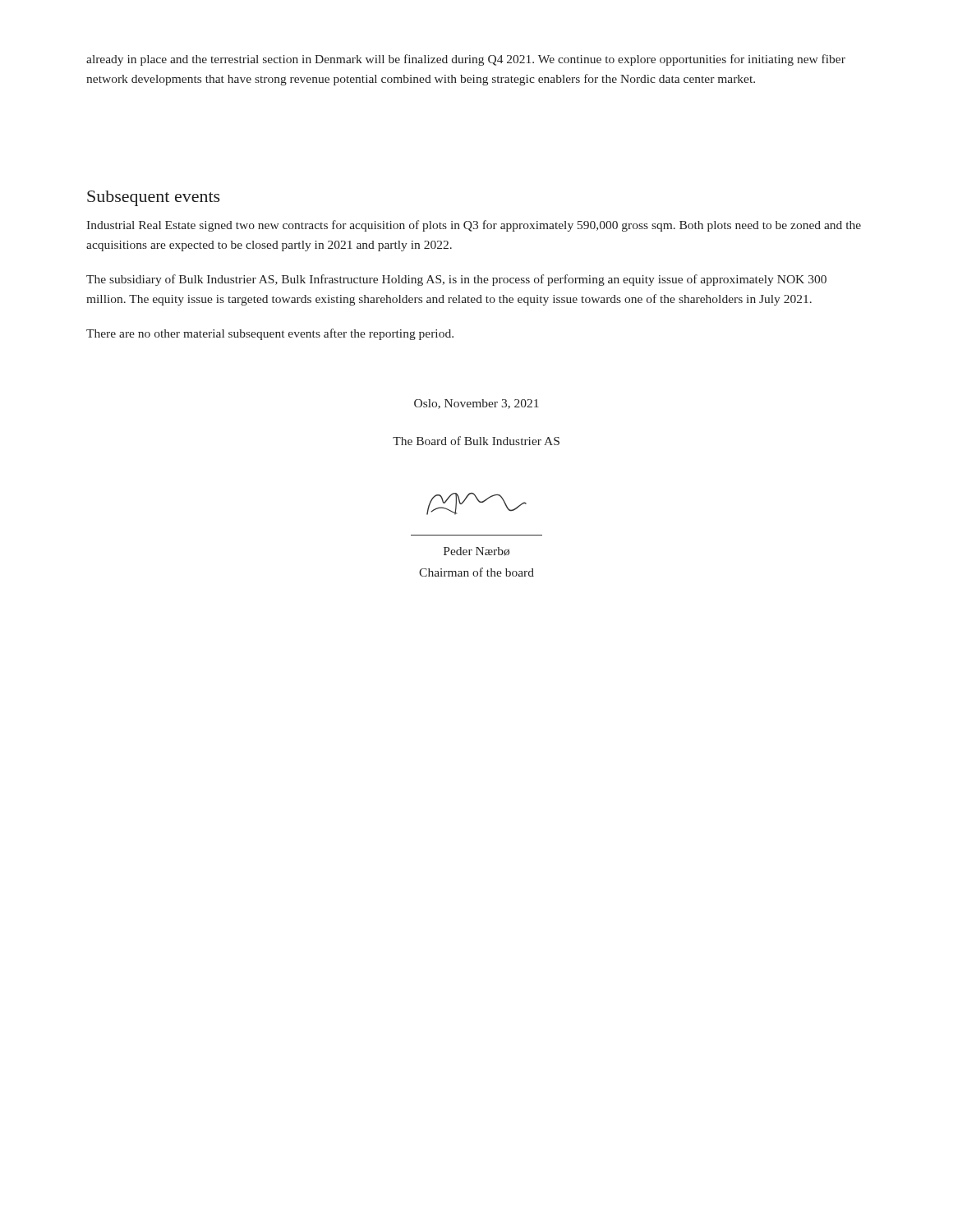Screen dimensions: 1232x953
Task: Find the section header containing "Subsequent events"
Action: 153,196
